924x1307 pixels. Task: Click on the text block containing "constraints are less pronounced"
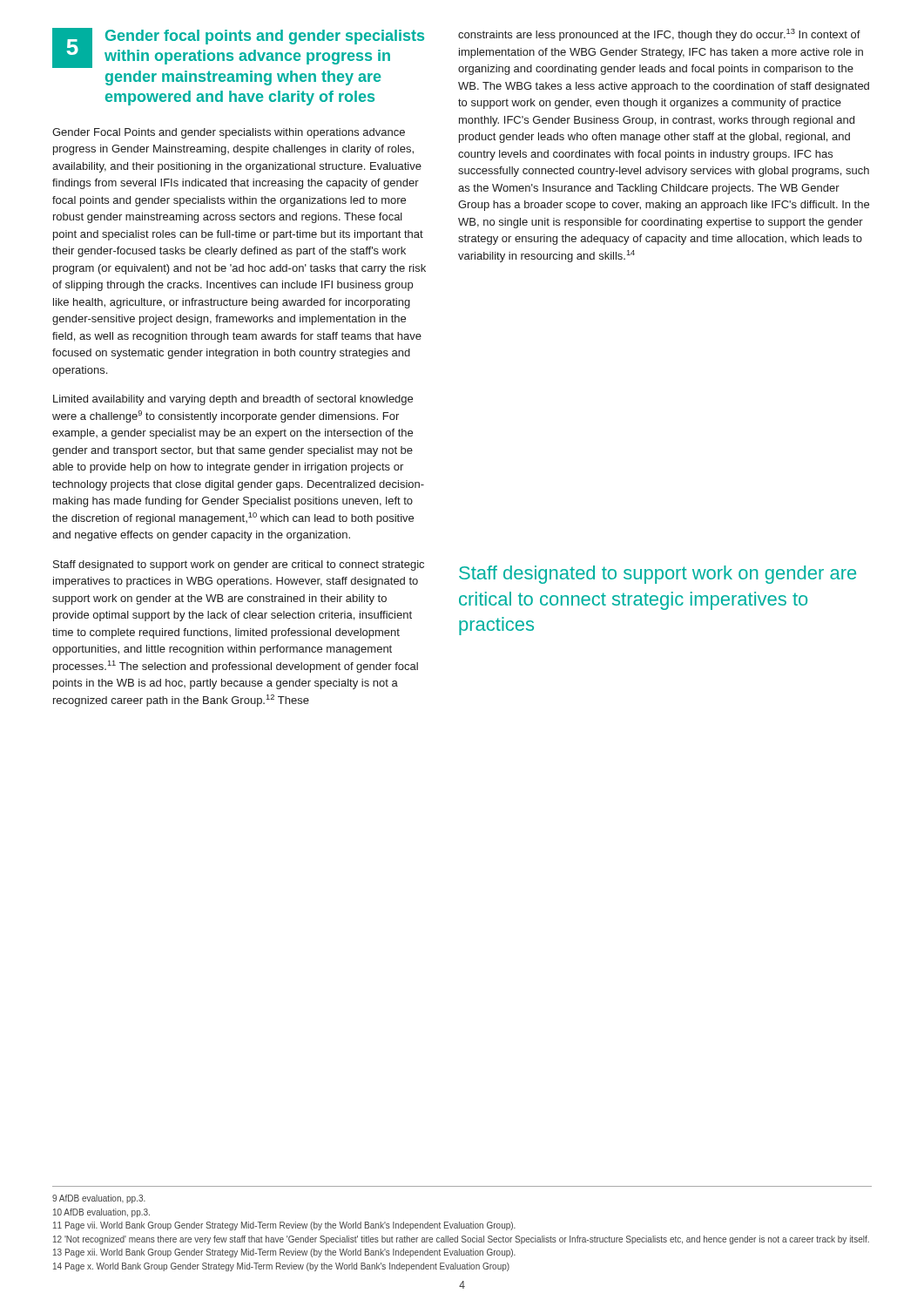(x=664, y=144)
